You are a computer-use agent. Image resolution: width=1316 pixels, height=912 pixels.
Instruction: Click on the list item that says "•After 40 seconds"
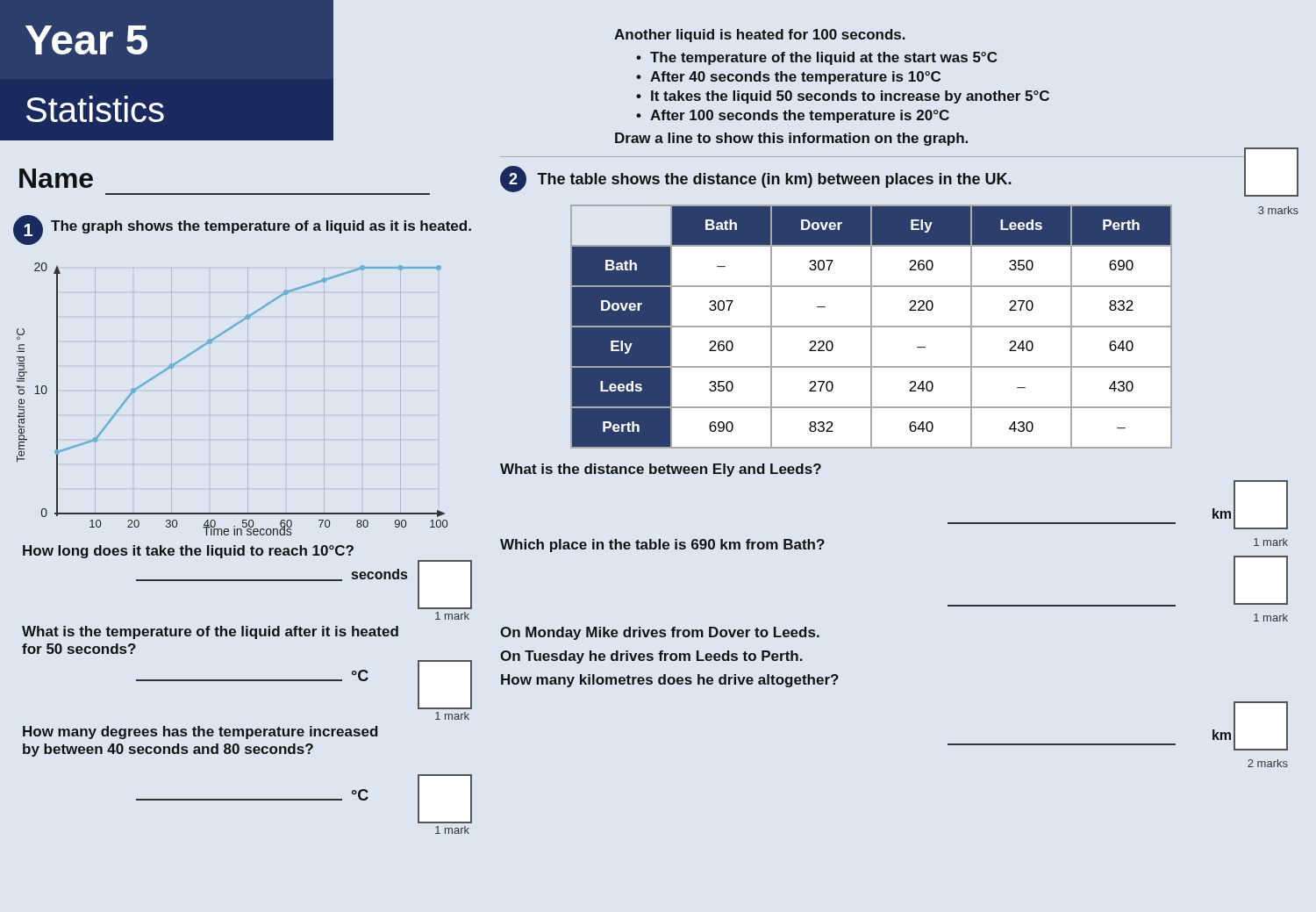click(x=789, y=77)
